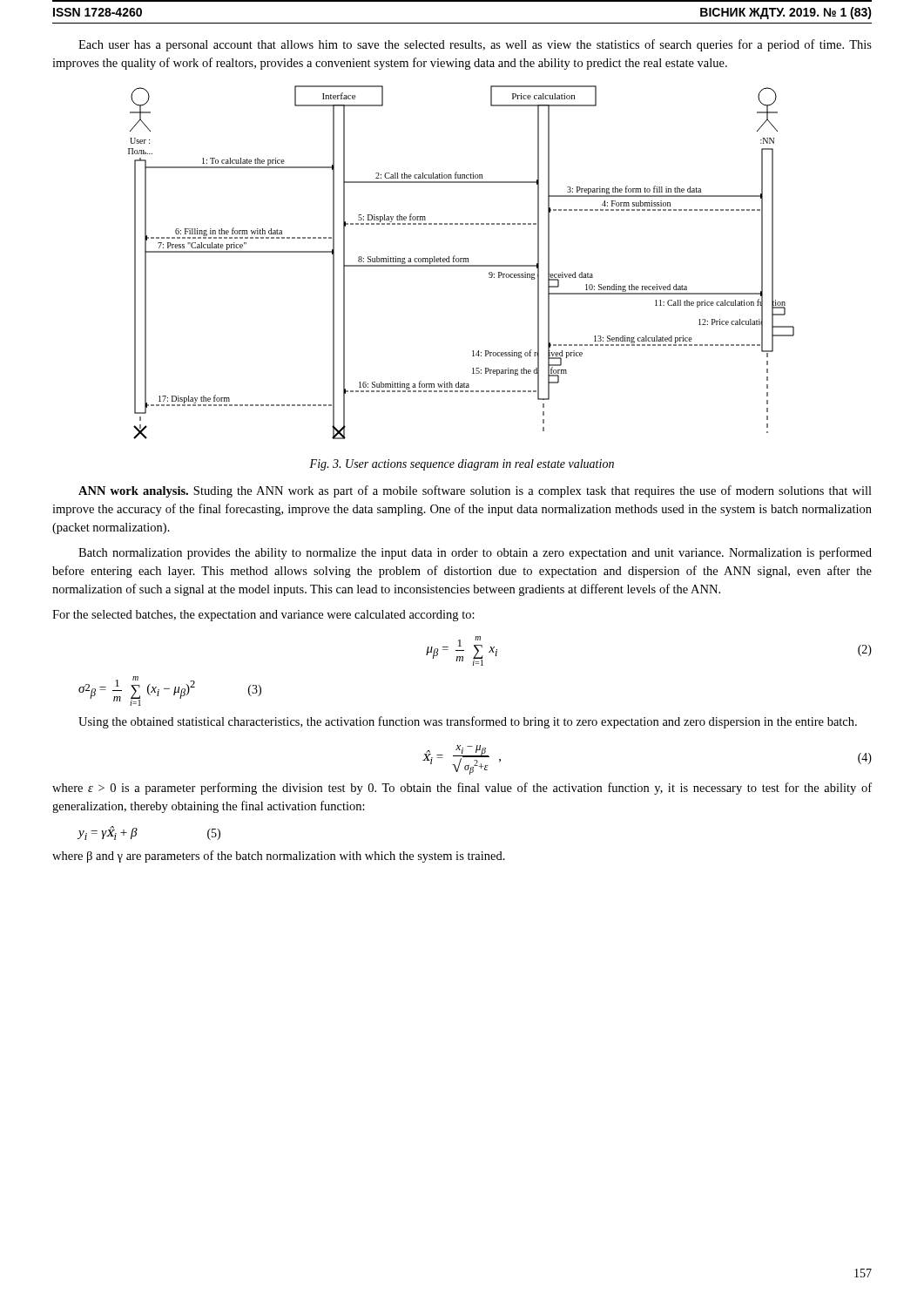The image size is (924, 1307).
Task: Locate the caption that says "Fig. 3. User actions sequence diagram in real"
Action: coord(462,464)
